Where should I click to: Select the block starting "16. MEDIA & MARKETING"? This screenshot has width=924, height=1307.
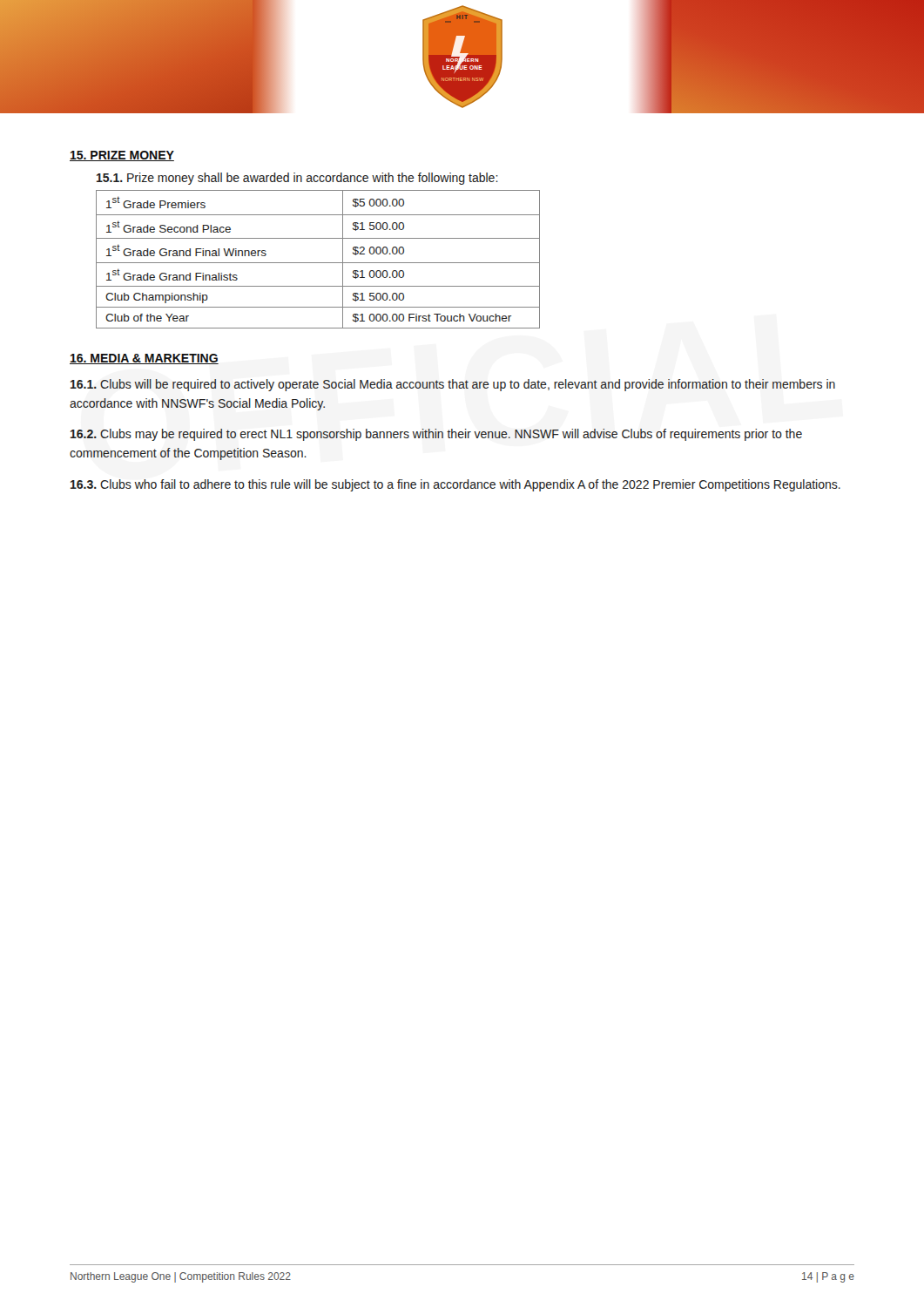tap(144, 358)
